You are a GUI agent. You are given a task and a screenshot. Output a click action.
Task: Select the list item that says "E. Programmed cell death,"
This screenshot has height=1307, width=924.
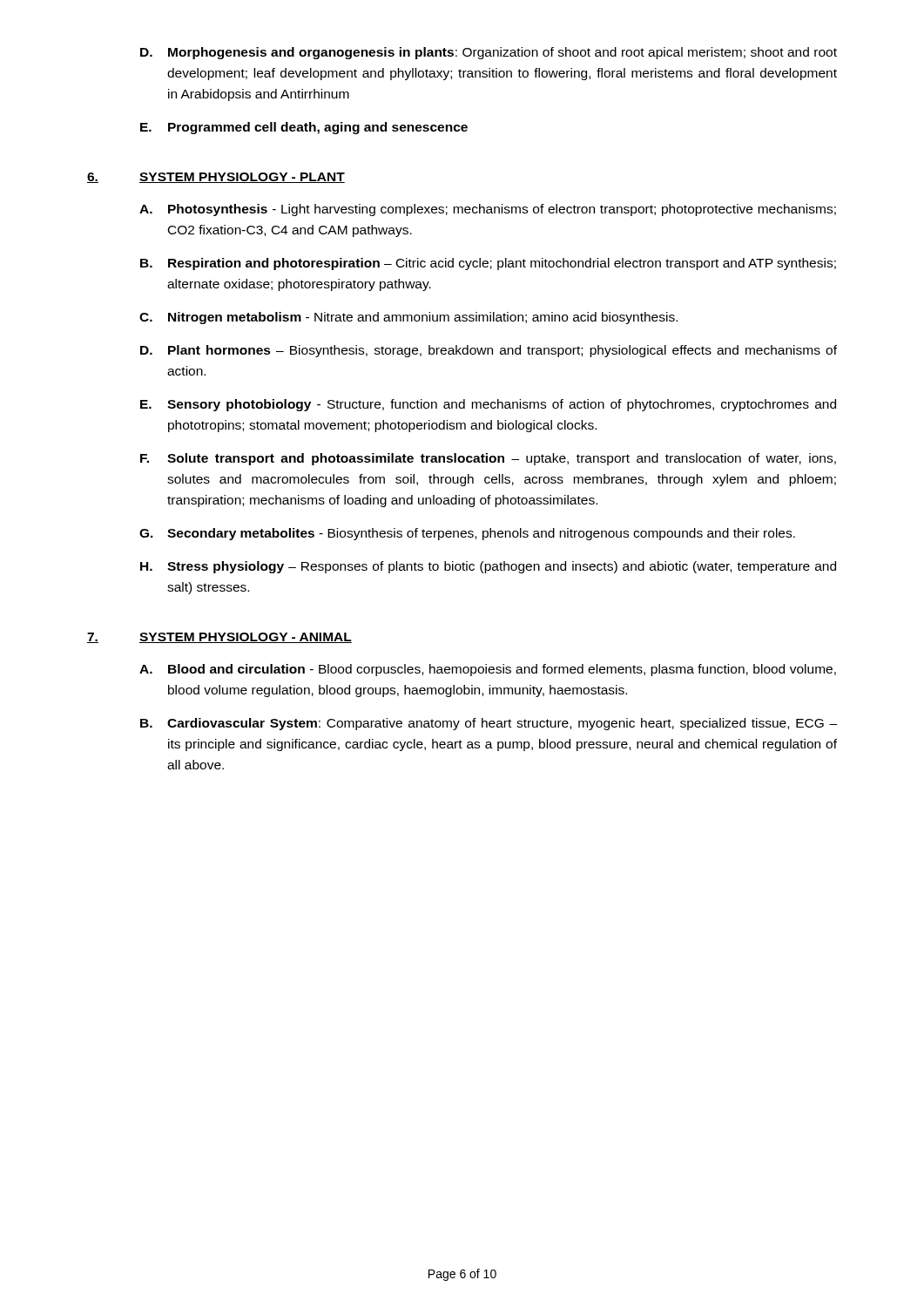pyautogui.click(x=304, y=128)
